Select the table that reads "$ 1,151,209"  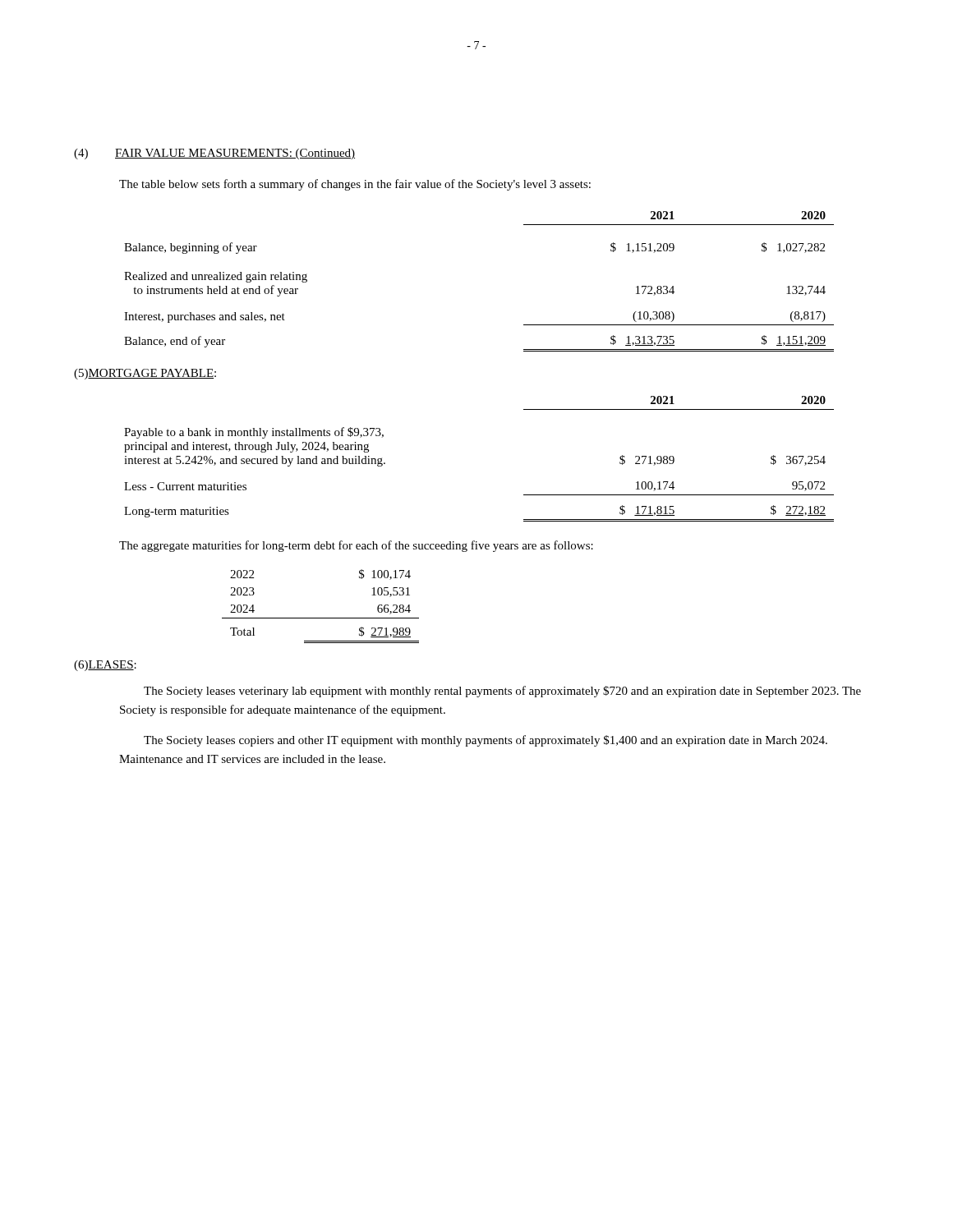pyautogui.click(x=476, y=279)
